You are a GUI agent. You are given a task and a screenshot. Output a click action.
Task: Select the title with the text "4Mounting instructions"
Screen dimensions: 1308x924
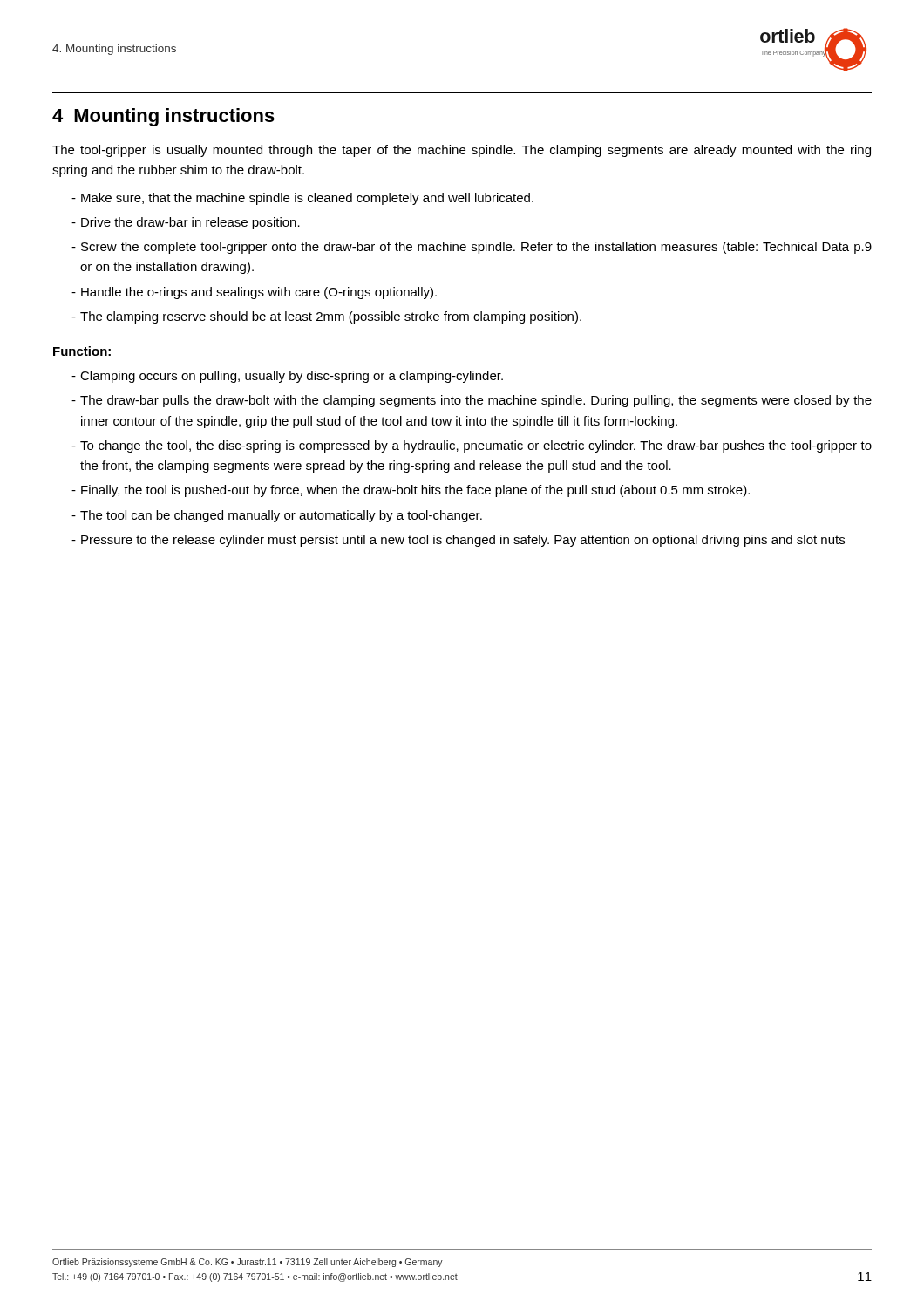coord(164,116)
